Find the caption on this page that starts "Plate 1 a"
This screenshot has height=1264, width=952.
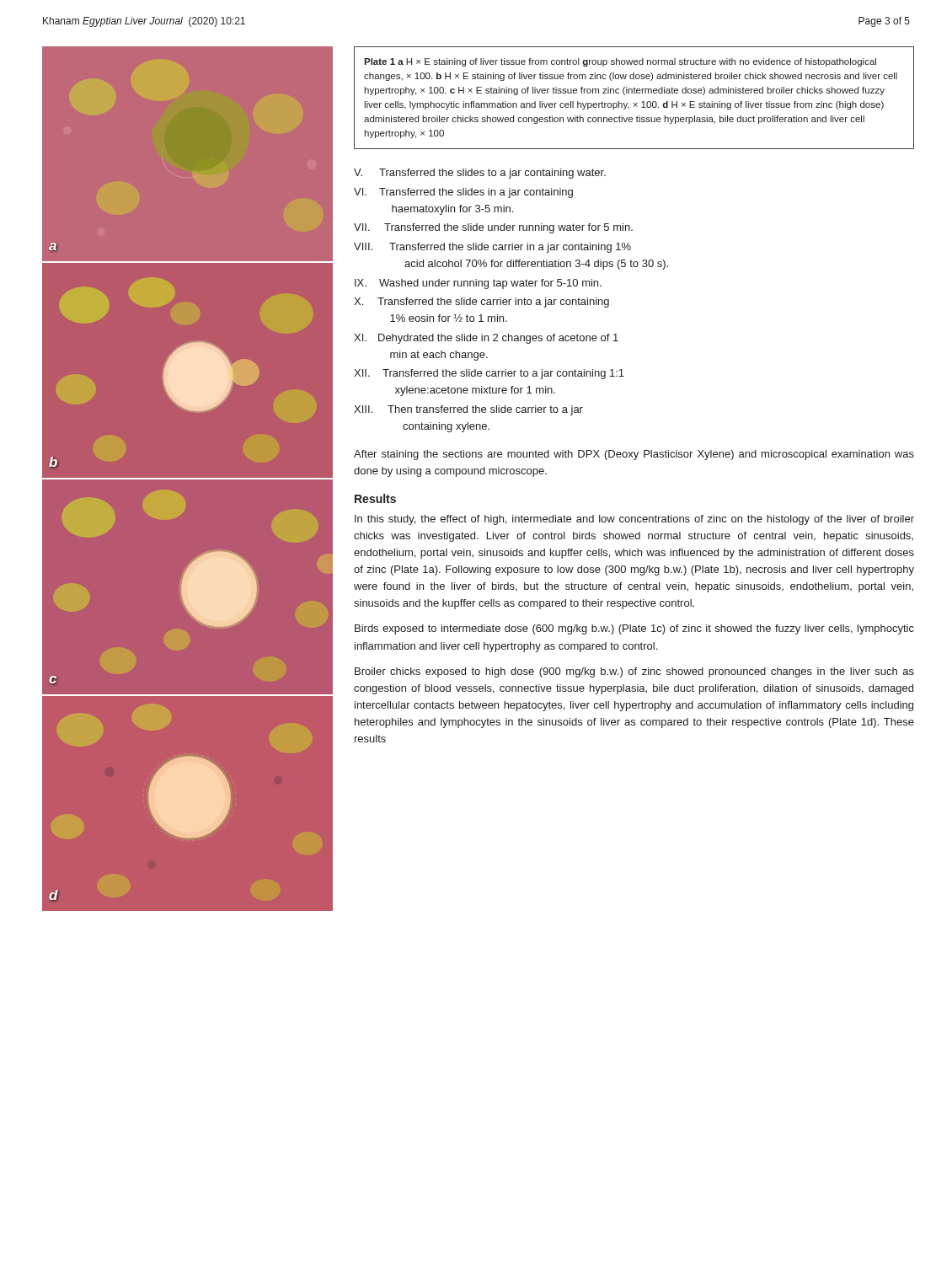coord(631,97)
